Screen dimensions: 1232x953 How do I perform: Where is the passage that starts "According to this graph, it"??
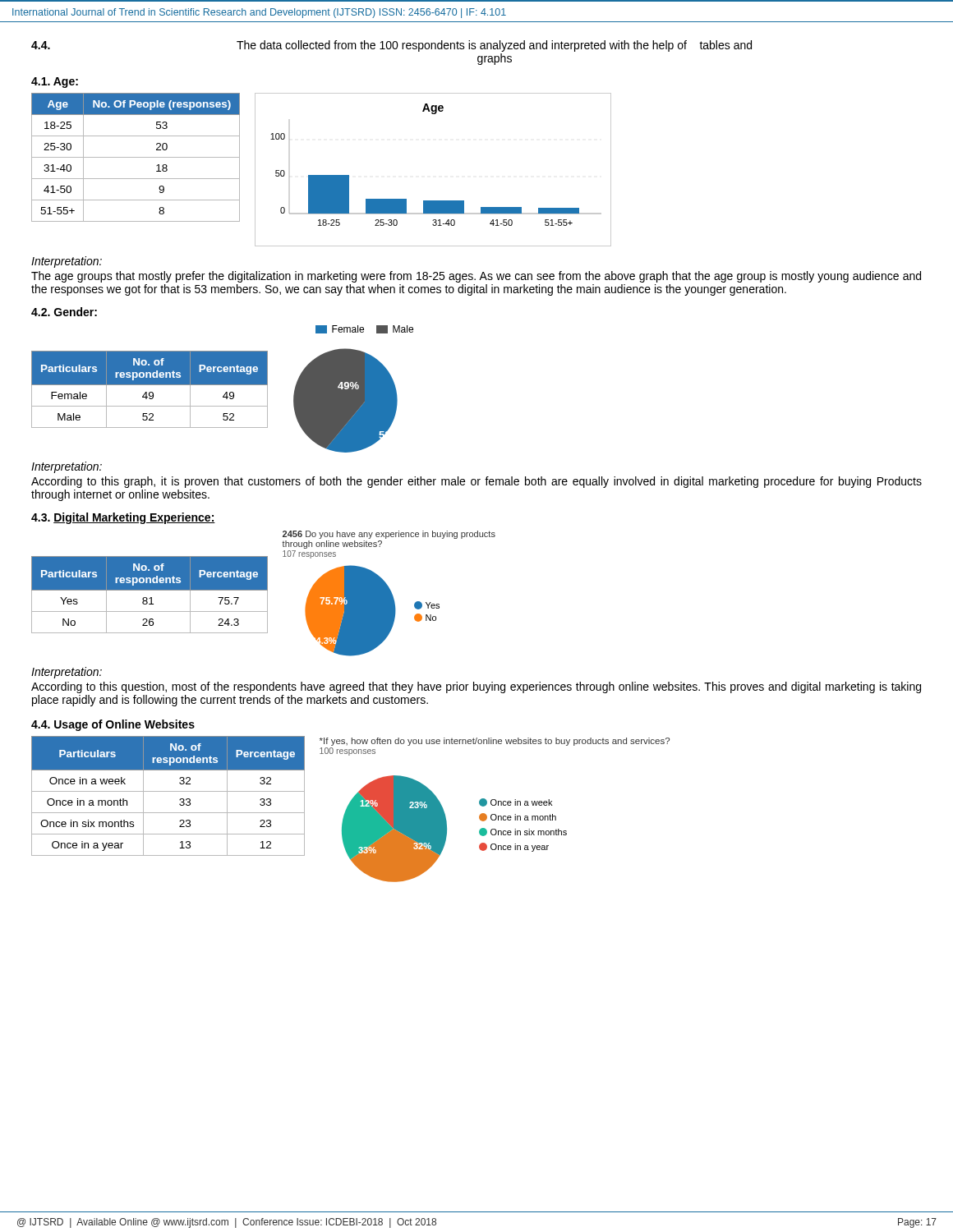pos(476,488)
